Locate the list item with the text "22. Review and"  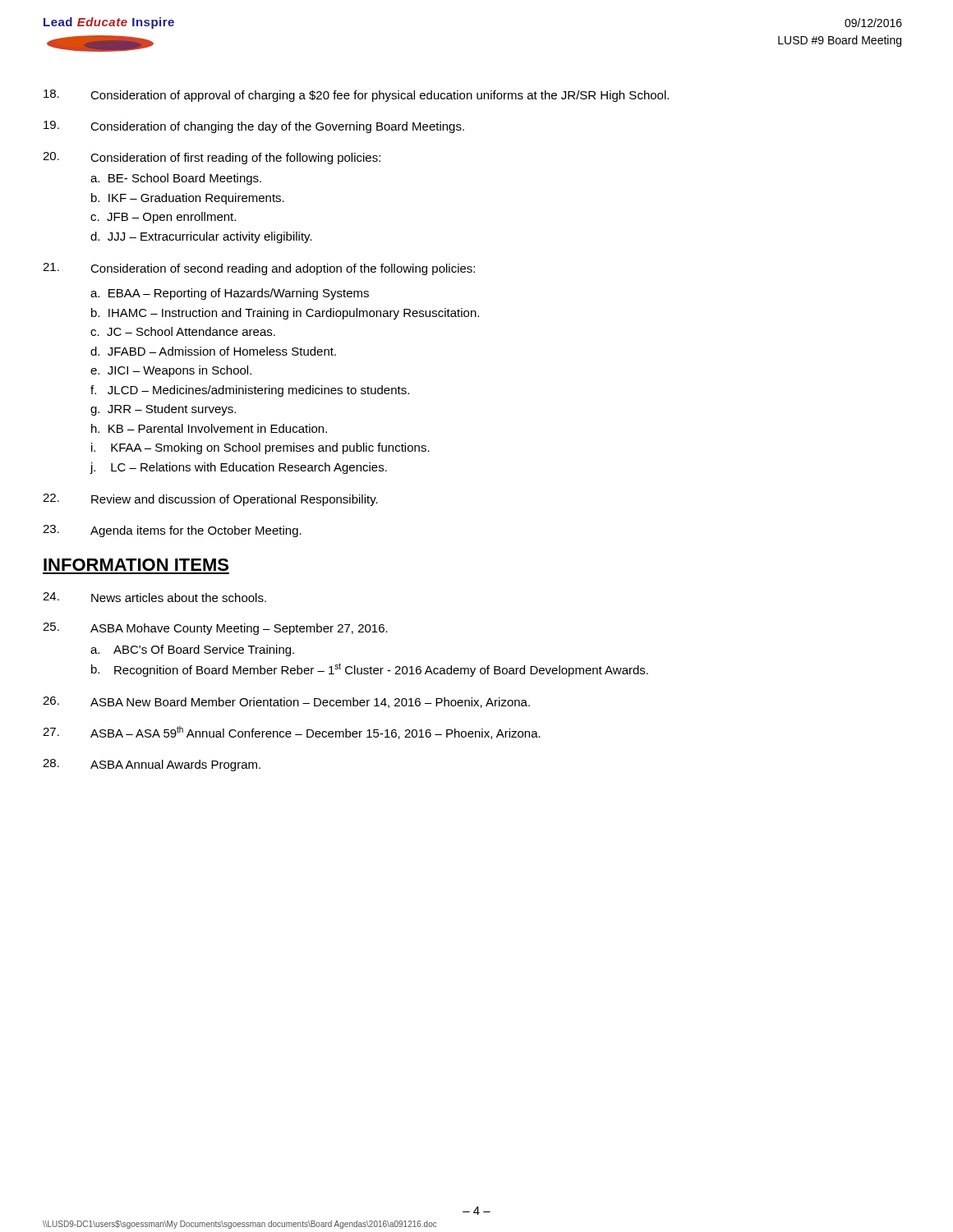pyautogui.click(x=210, y=500)
